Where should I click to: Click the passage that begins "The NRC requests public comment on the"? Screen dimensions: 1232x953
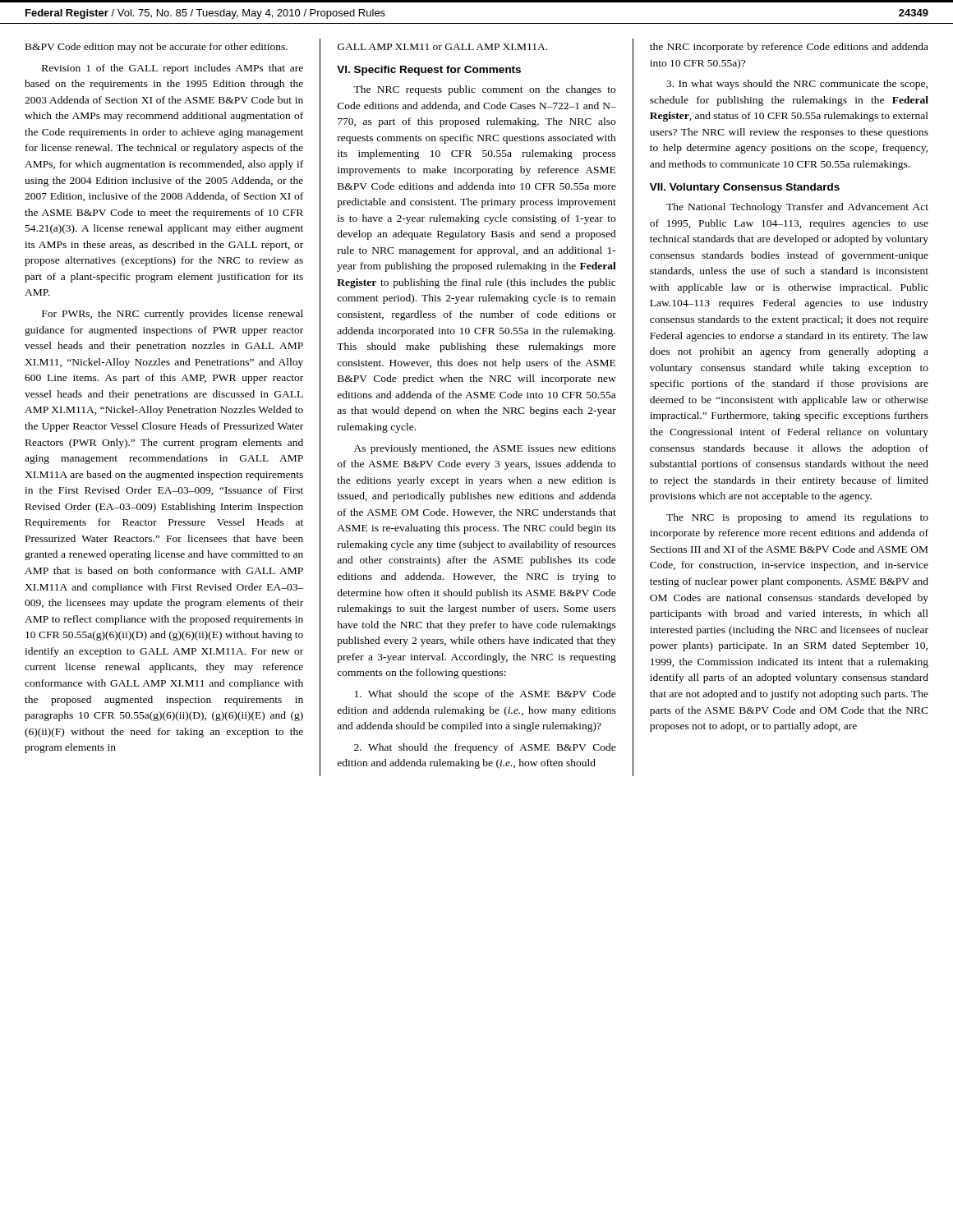(484, 90)
